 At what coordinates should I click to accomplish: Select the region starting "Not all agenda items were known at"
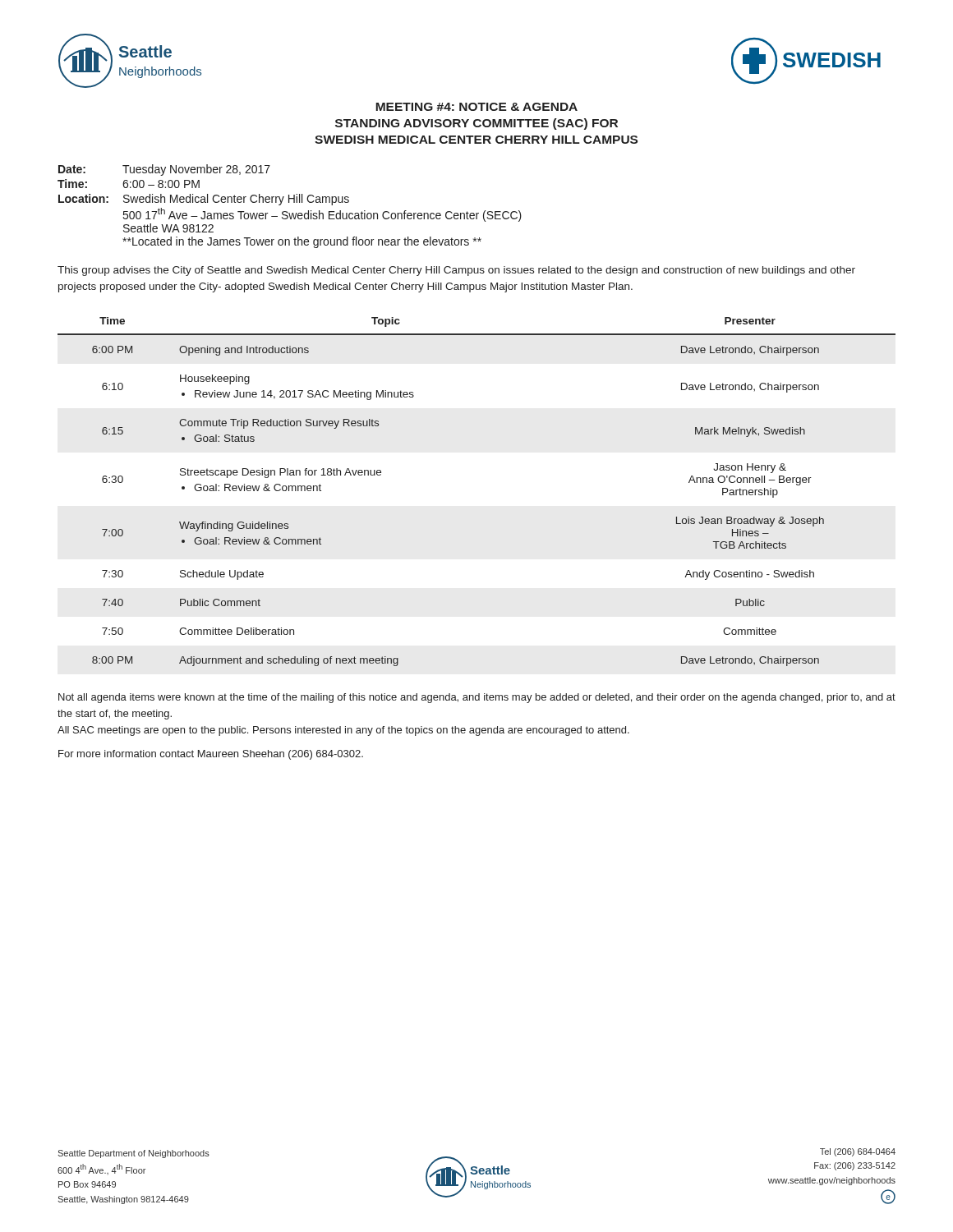(477, 698)
